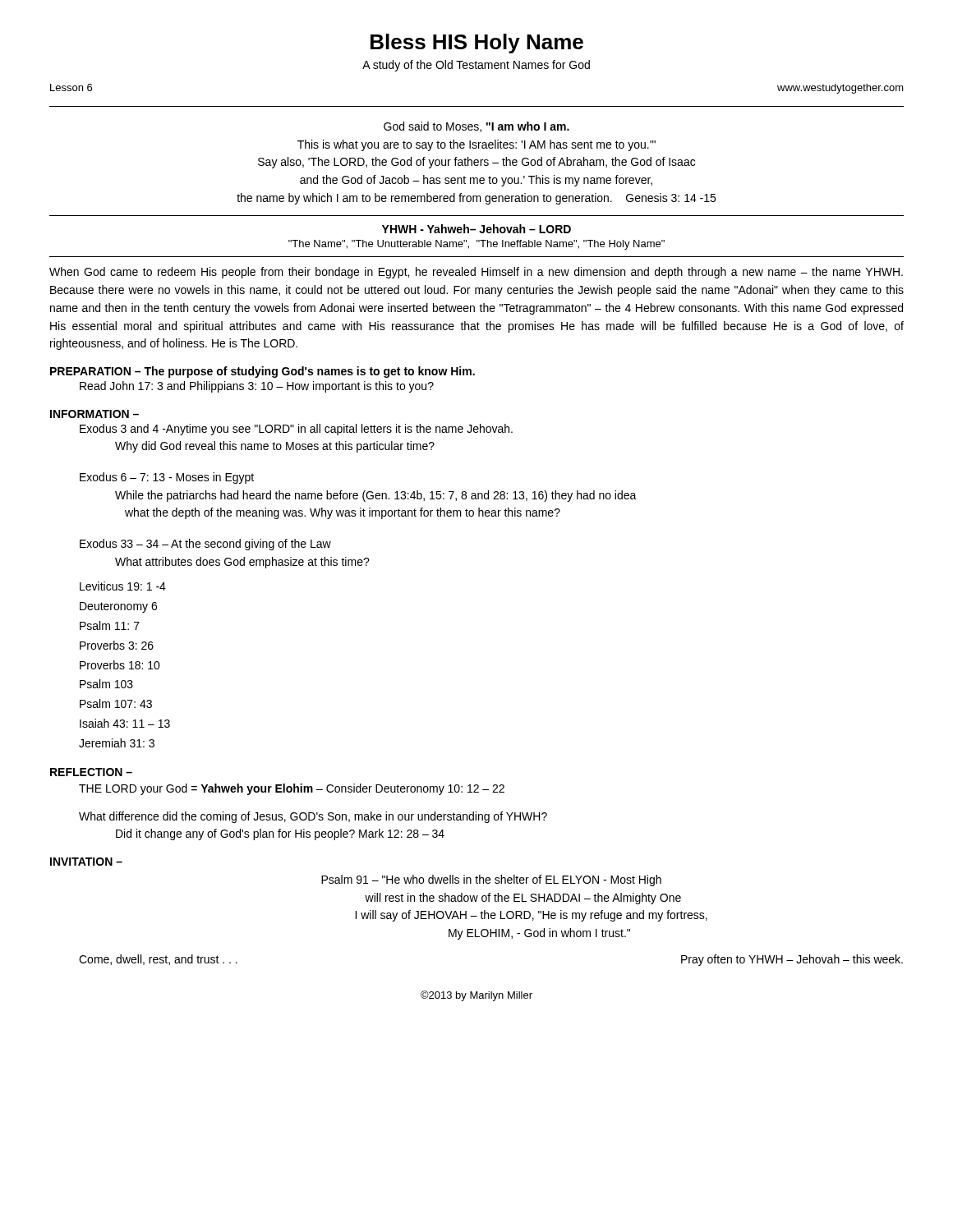
Task: Find the list item containing "Proverbs 3: 26"
Action: point(116,645)
